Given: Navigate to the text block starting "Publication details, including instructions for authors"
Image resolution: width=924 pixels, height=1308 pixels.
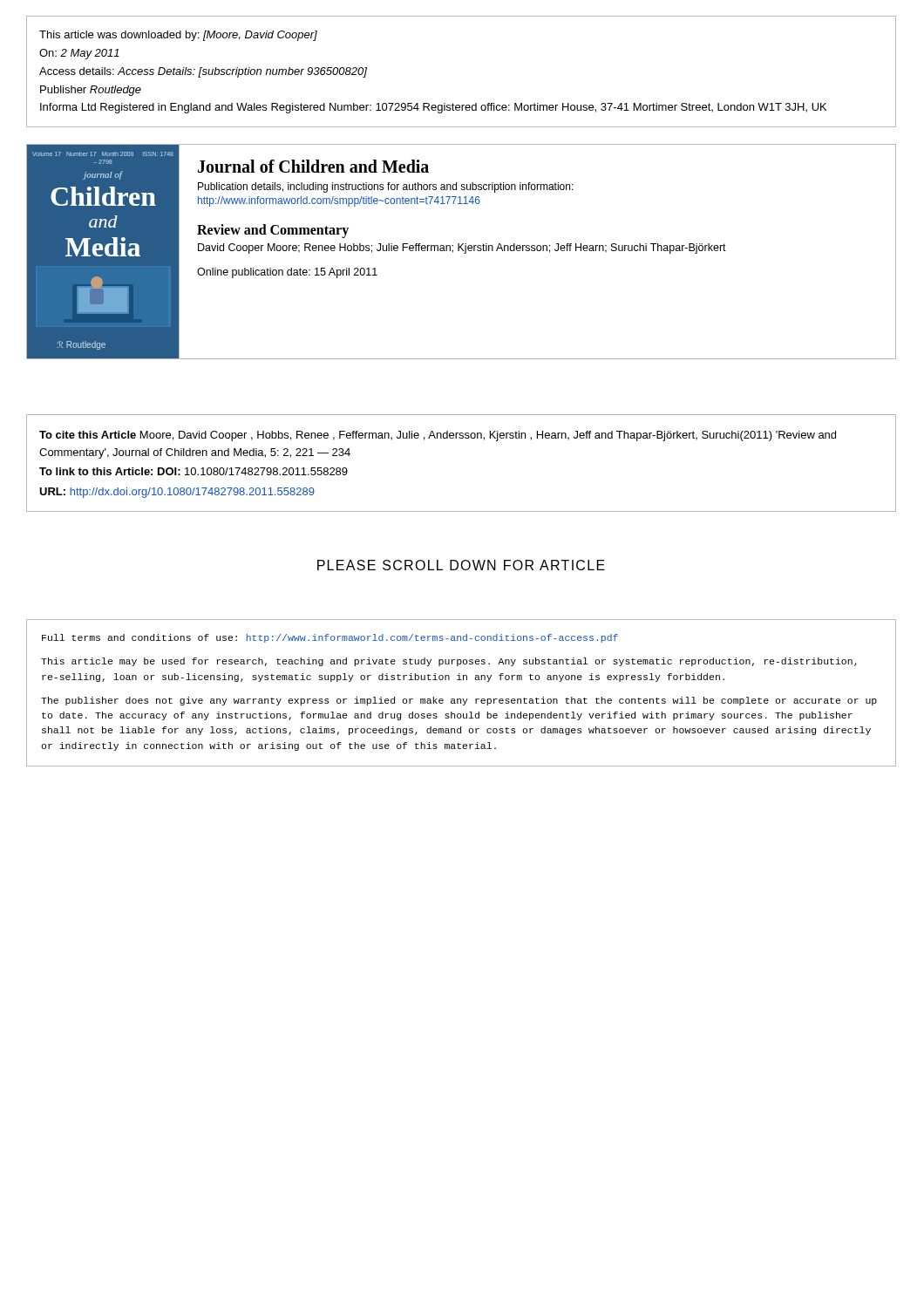Looking at the screenshot, I should pos(538,194).
